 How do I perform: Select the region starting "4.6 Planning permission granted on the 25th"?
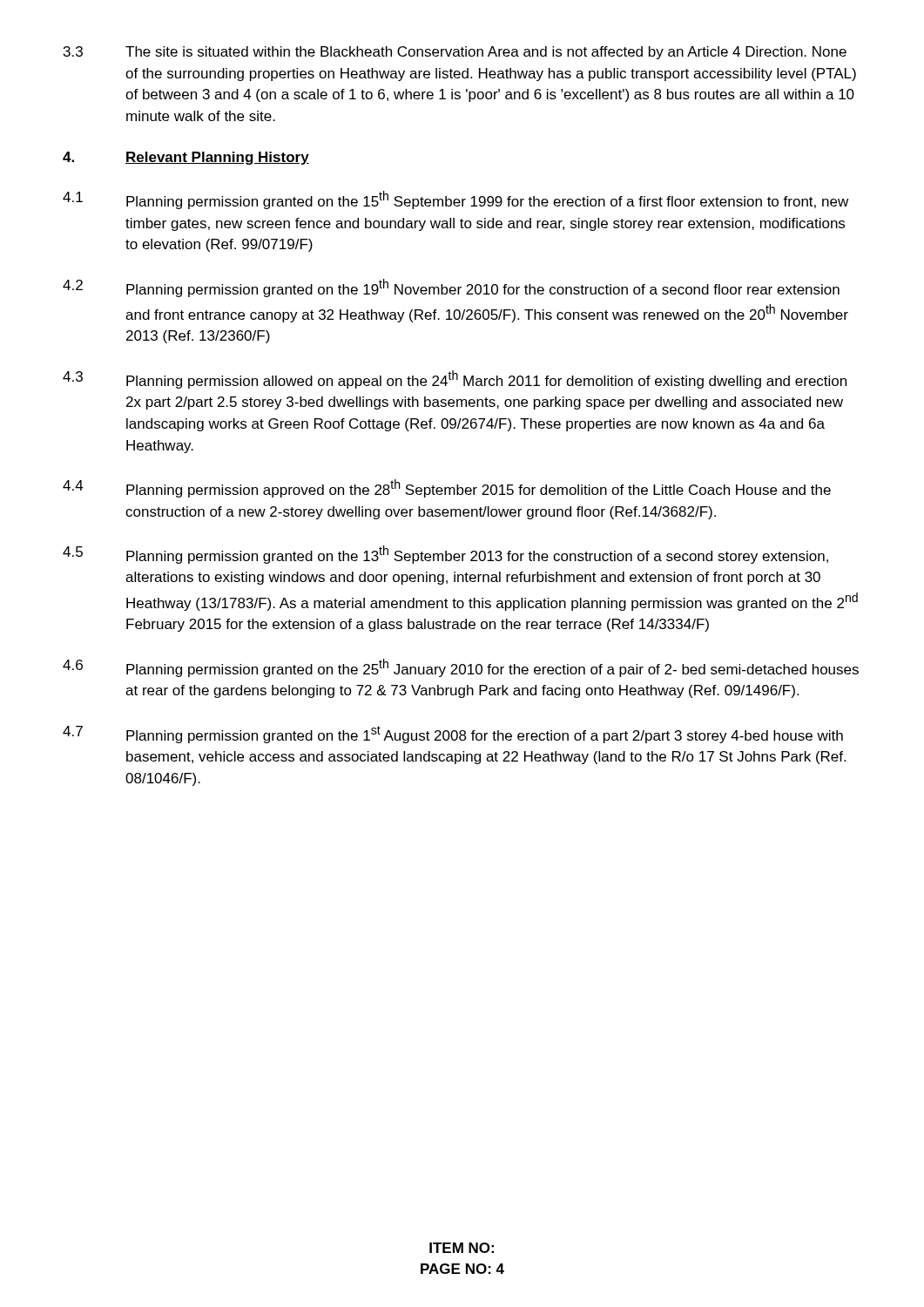click(x=462, y=679)
